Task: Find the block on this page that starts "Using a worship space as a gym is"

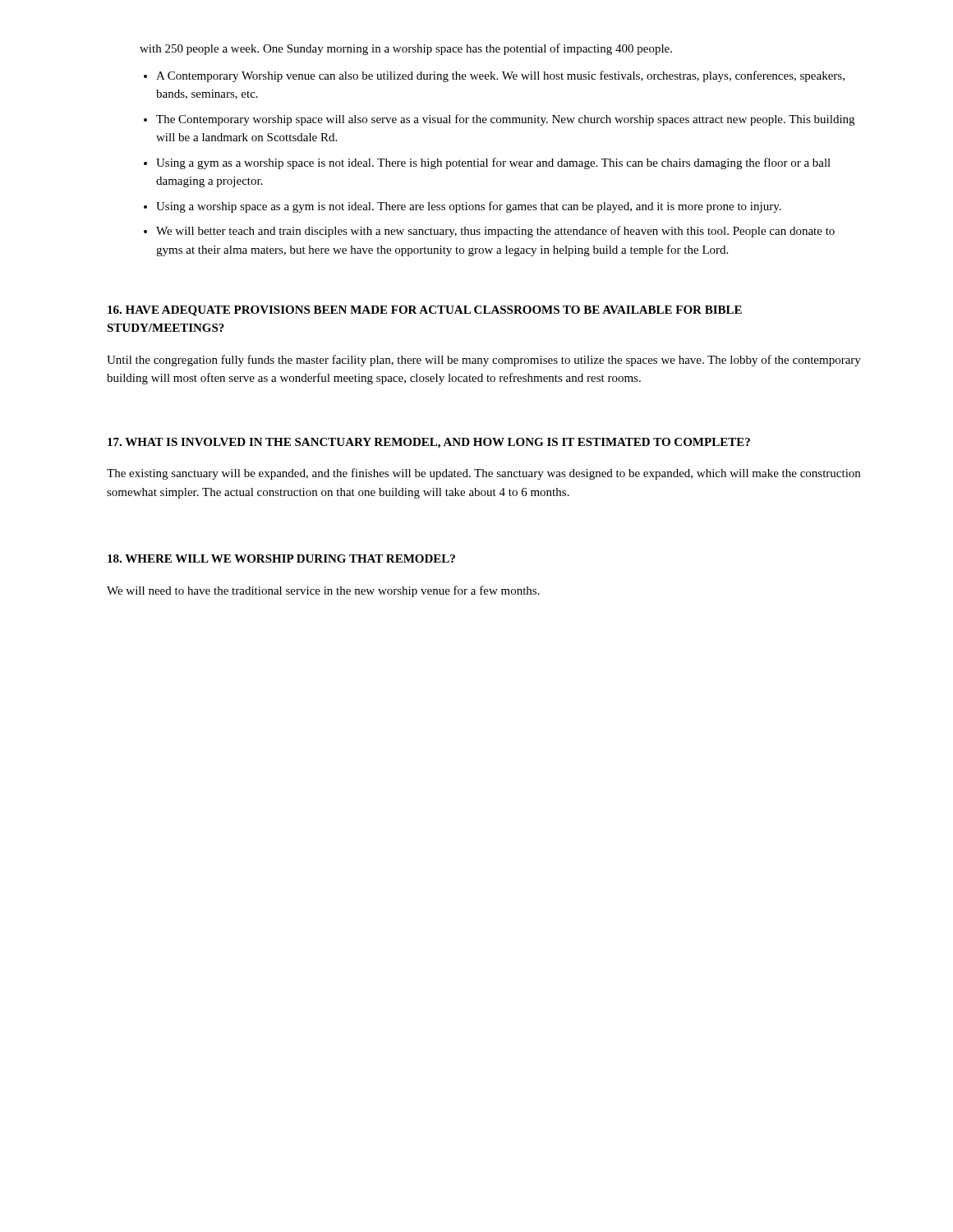Action: pyautogui.click(x=469, y=206)
